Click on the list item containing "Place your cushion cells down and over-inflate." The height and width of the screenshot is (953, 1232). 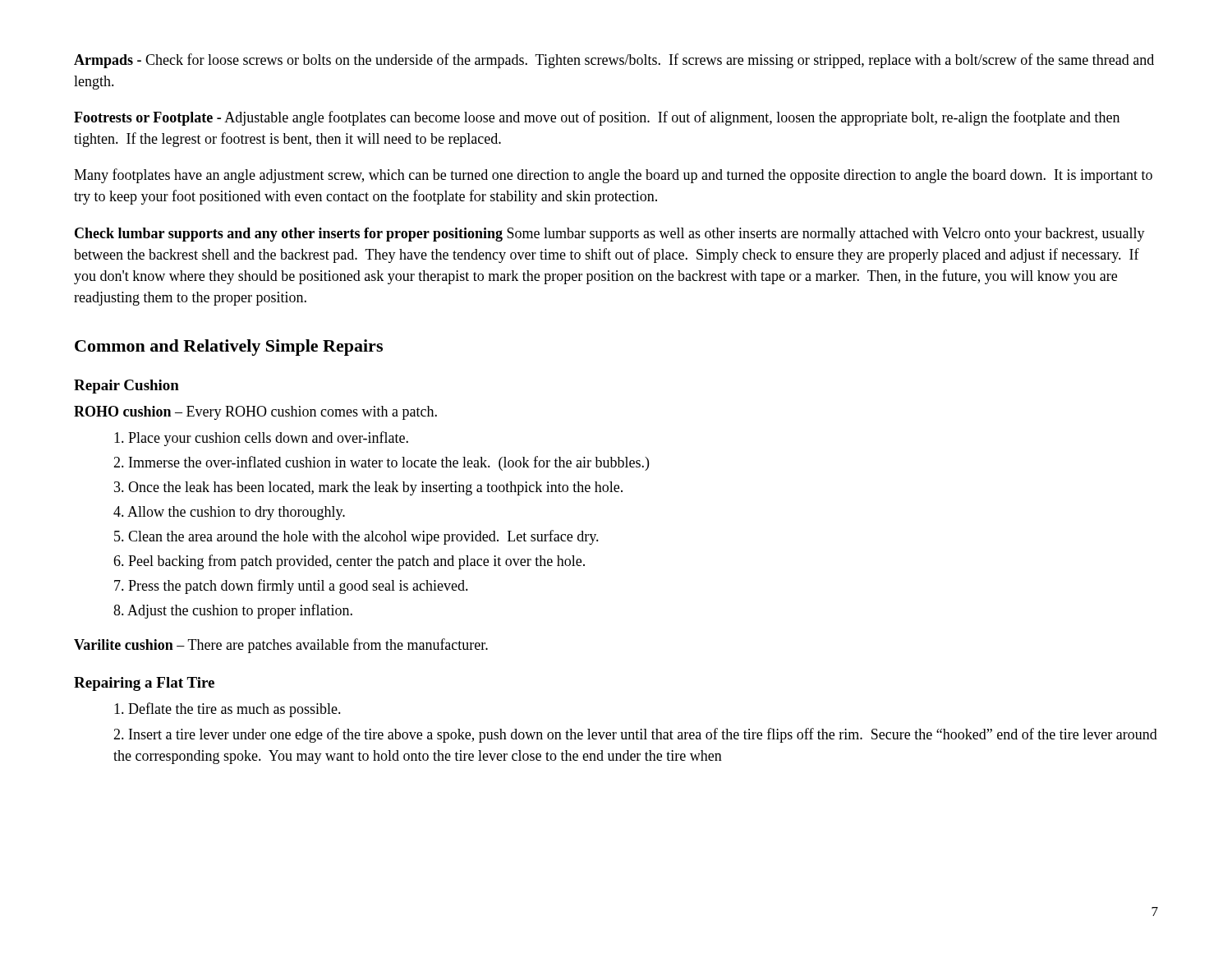click(261, 438)
